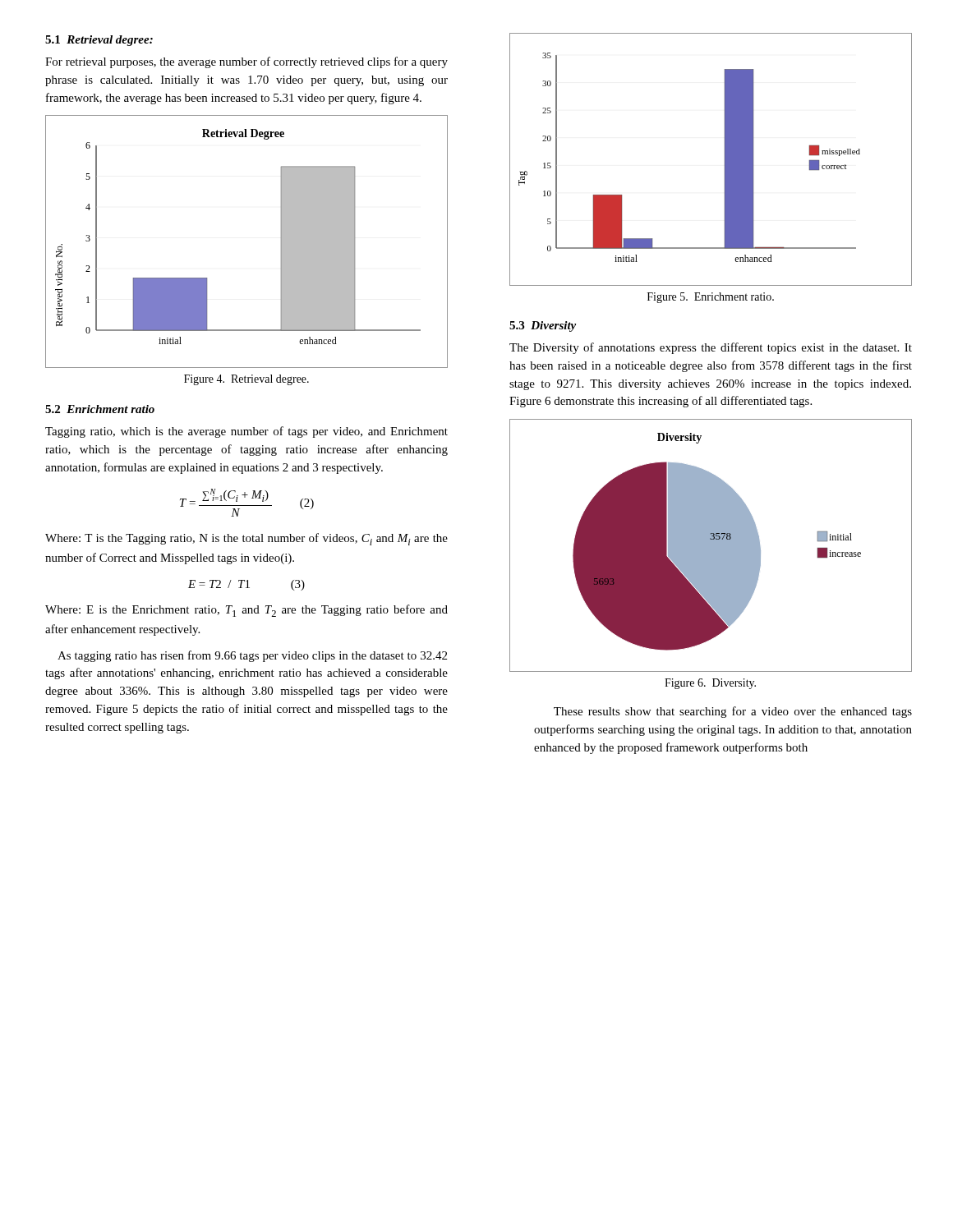Locate the text "E = T2 / T1 (3)"
Viewport: 953px width, 1232px height.
point(246,584)
